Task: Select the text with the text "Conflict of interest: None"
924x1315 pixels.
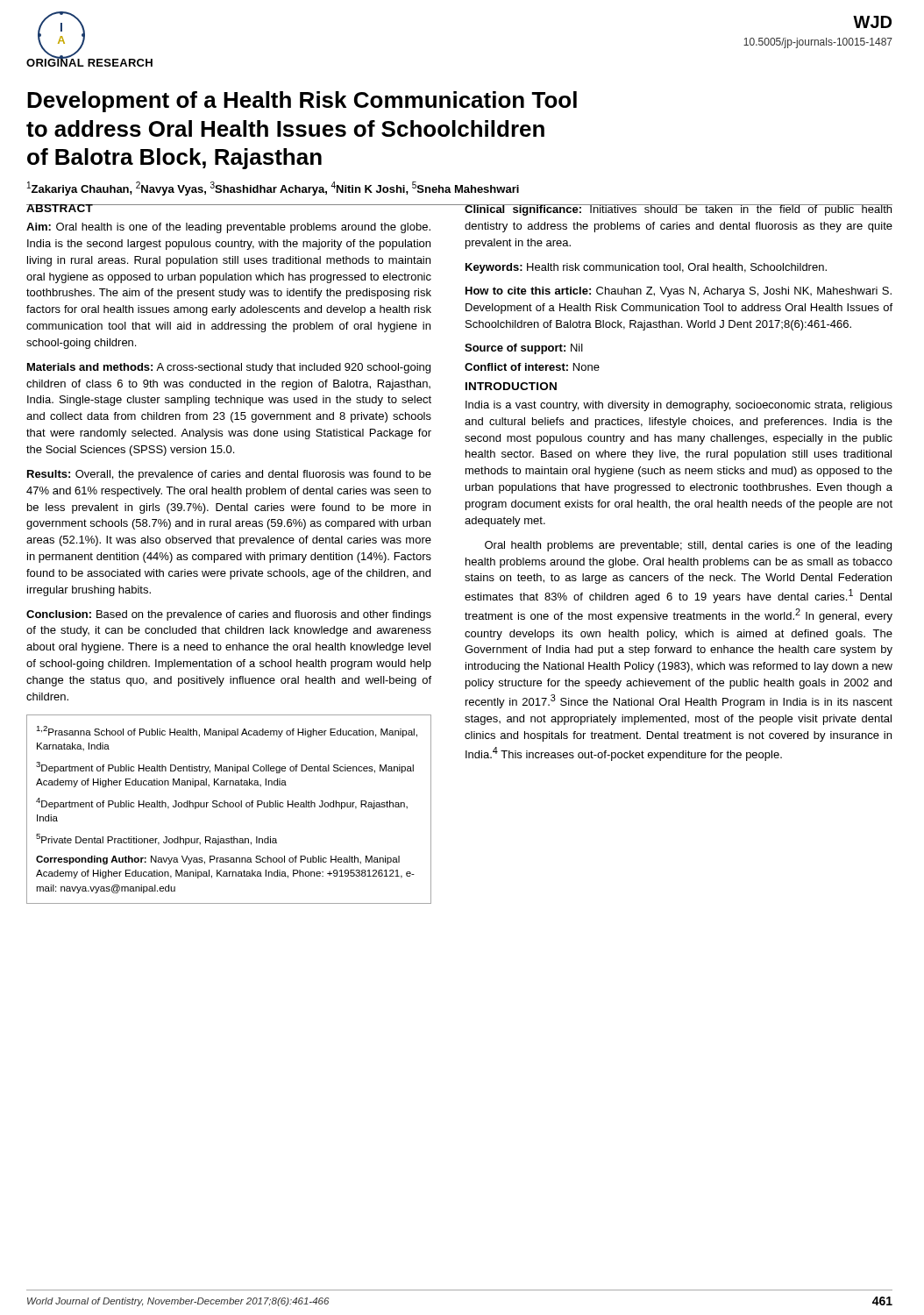Action: click(x=532, y=367)
